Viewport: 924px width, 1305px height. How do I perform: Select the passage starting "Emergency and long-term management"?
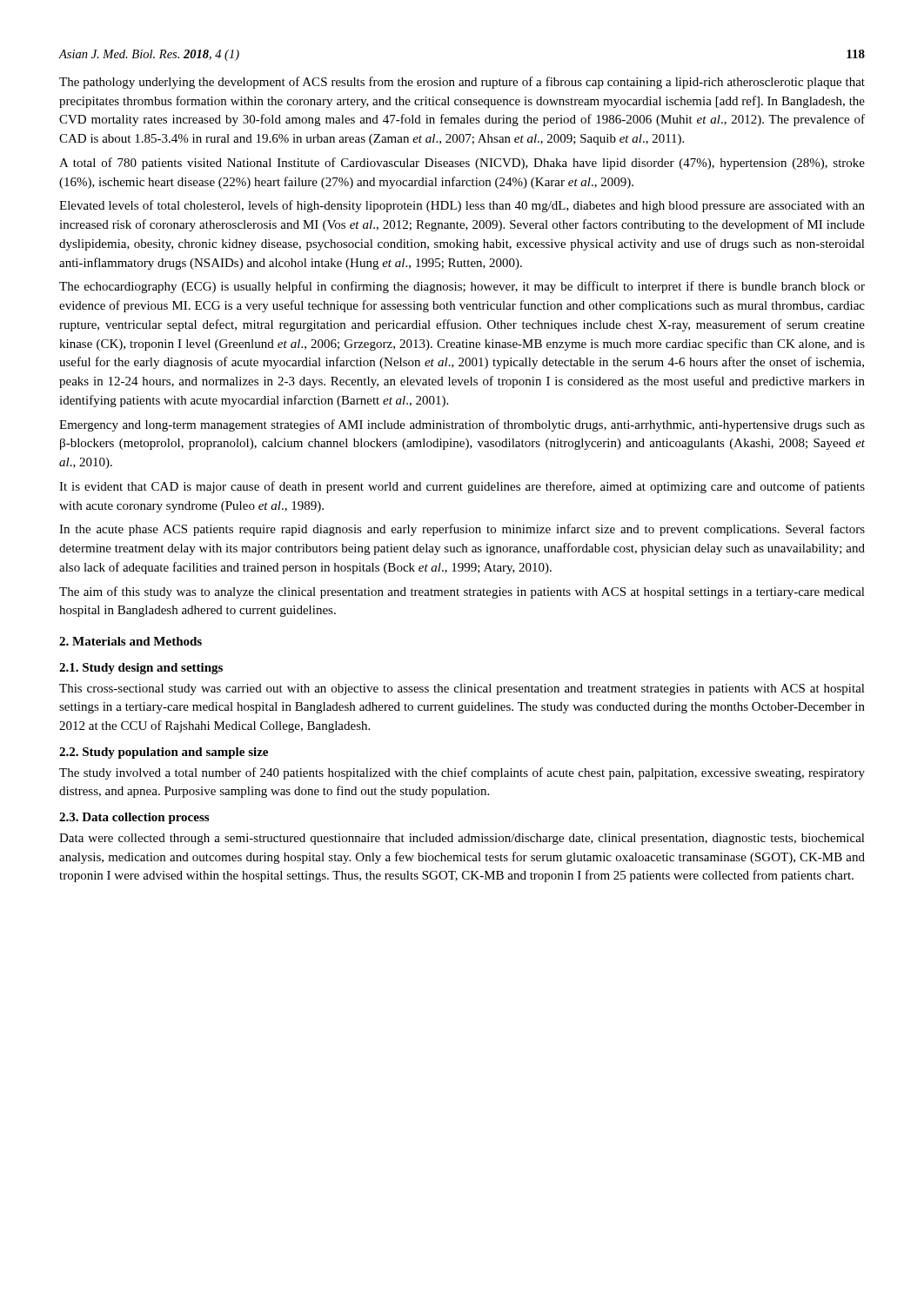point(462,444)
